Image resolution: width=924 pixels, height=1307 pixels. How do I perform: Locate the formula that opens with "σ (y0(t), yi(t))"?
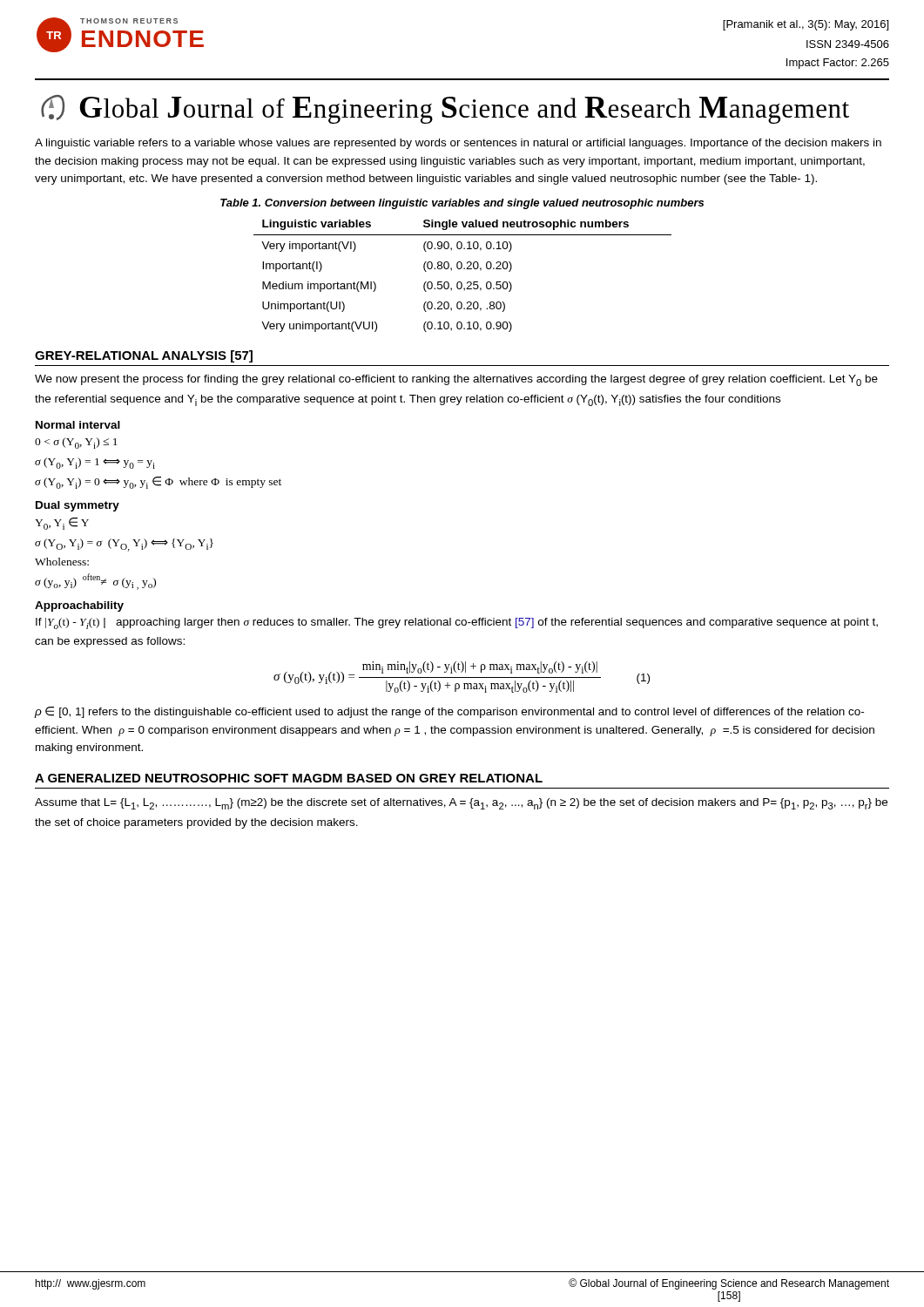[x=462, y=677]
